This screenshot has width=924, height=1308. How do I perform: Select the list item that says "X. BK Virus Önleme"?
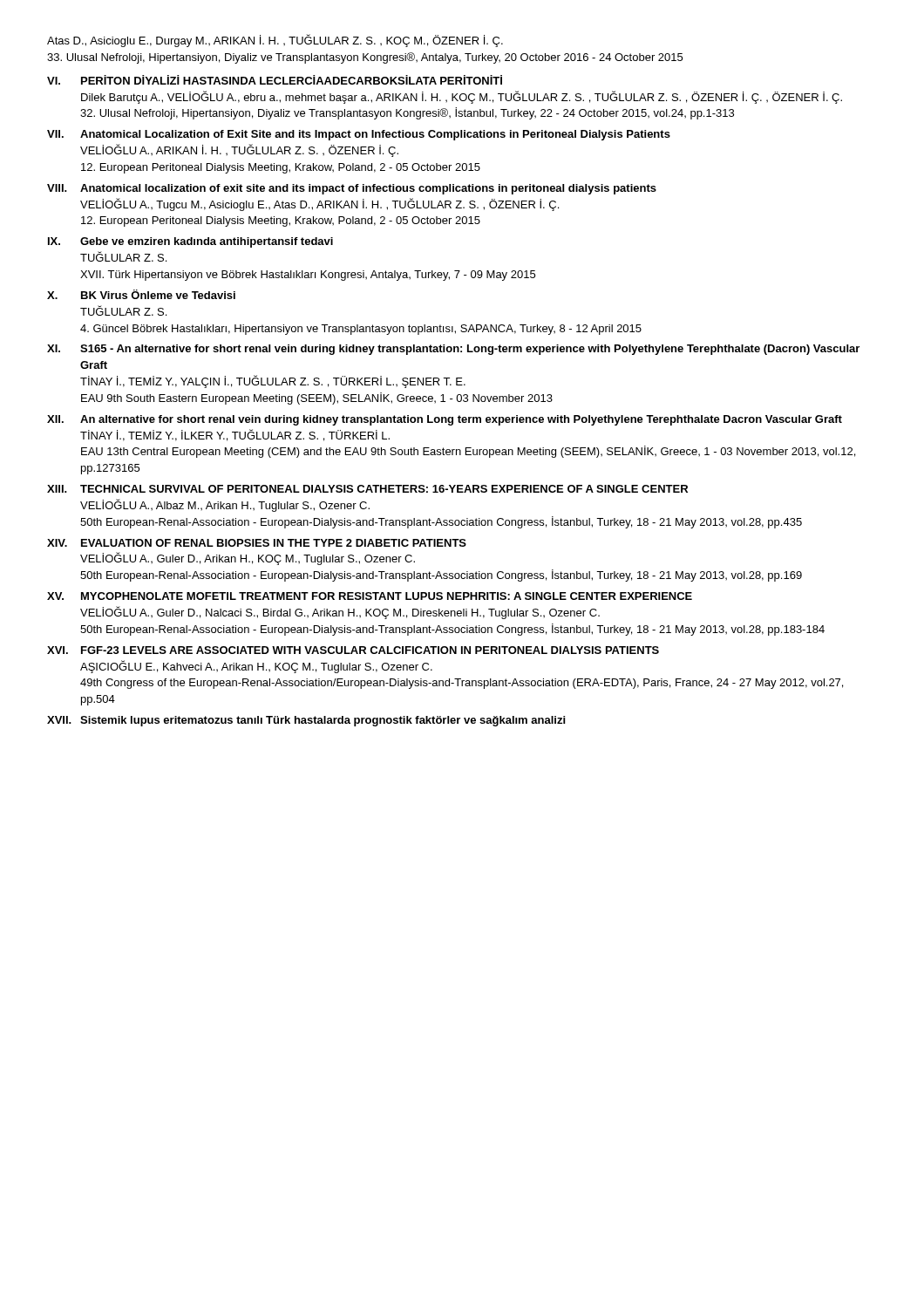(141, 294)
